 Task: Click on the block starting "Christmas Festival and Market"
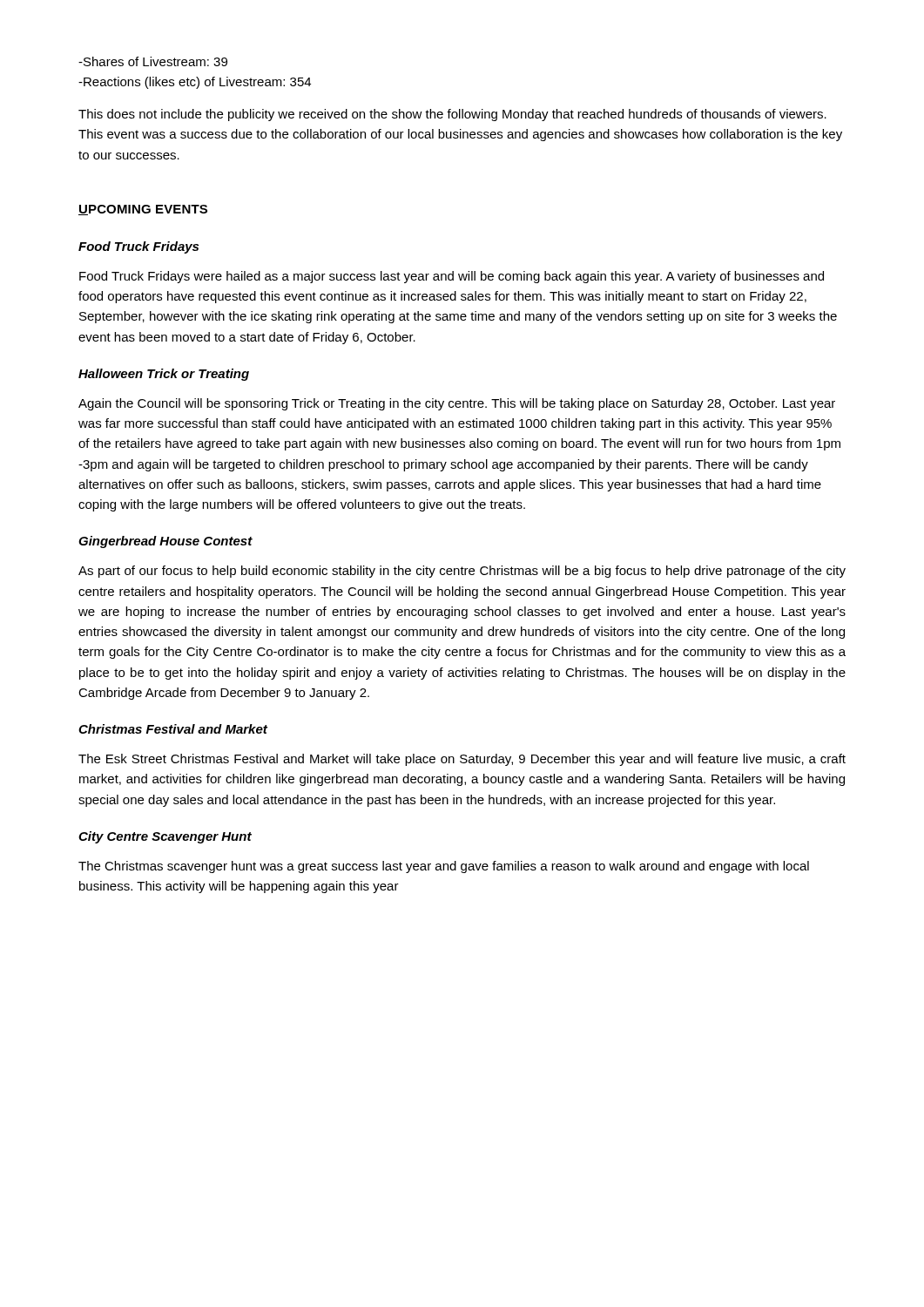[x=173, y=729]
